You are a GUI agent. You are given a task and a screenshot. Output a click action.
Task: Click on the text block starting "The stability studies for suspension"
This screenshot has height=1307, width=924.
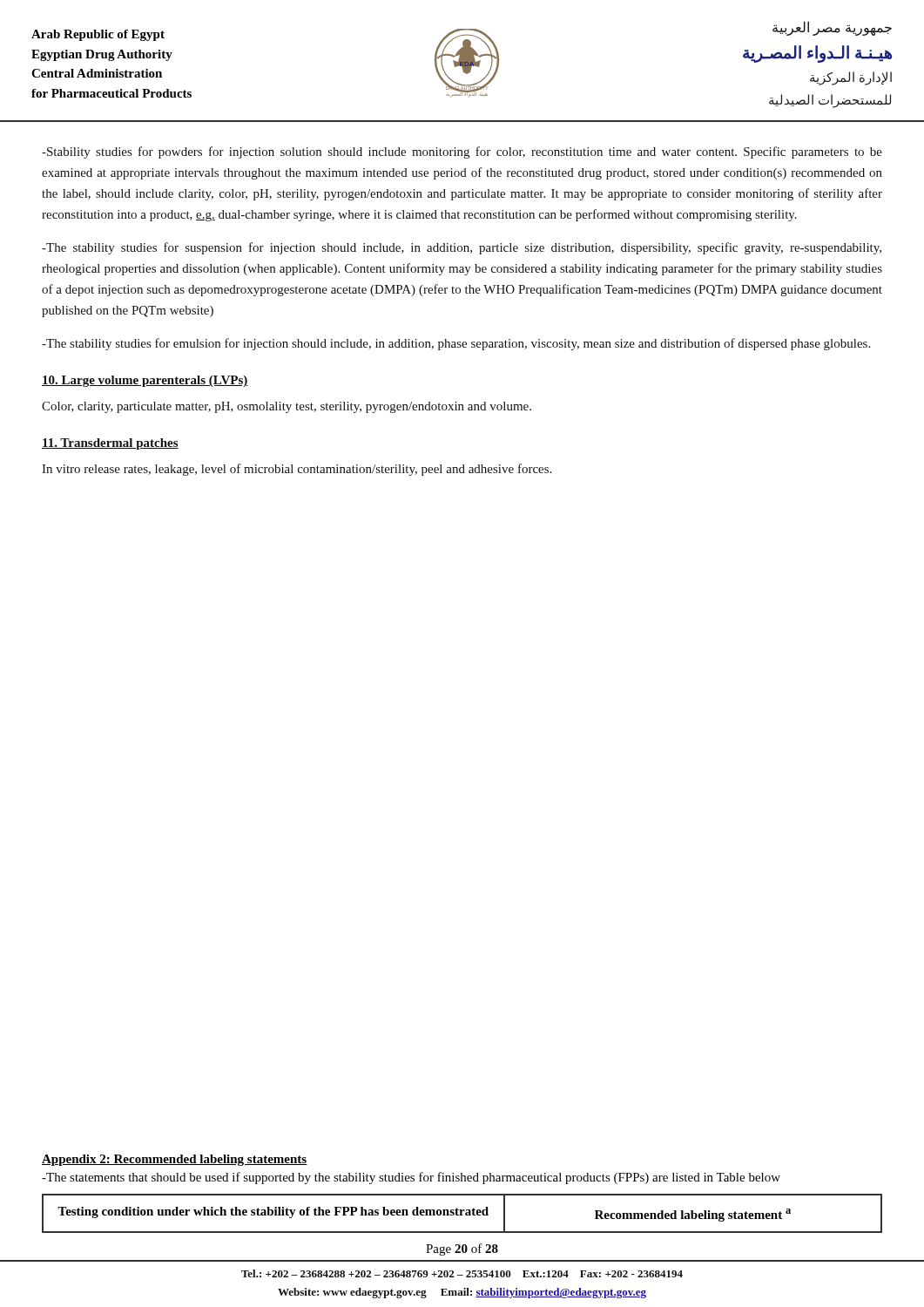point(462,279)
